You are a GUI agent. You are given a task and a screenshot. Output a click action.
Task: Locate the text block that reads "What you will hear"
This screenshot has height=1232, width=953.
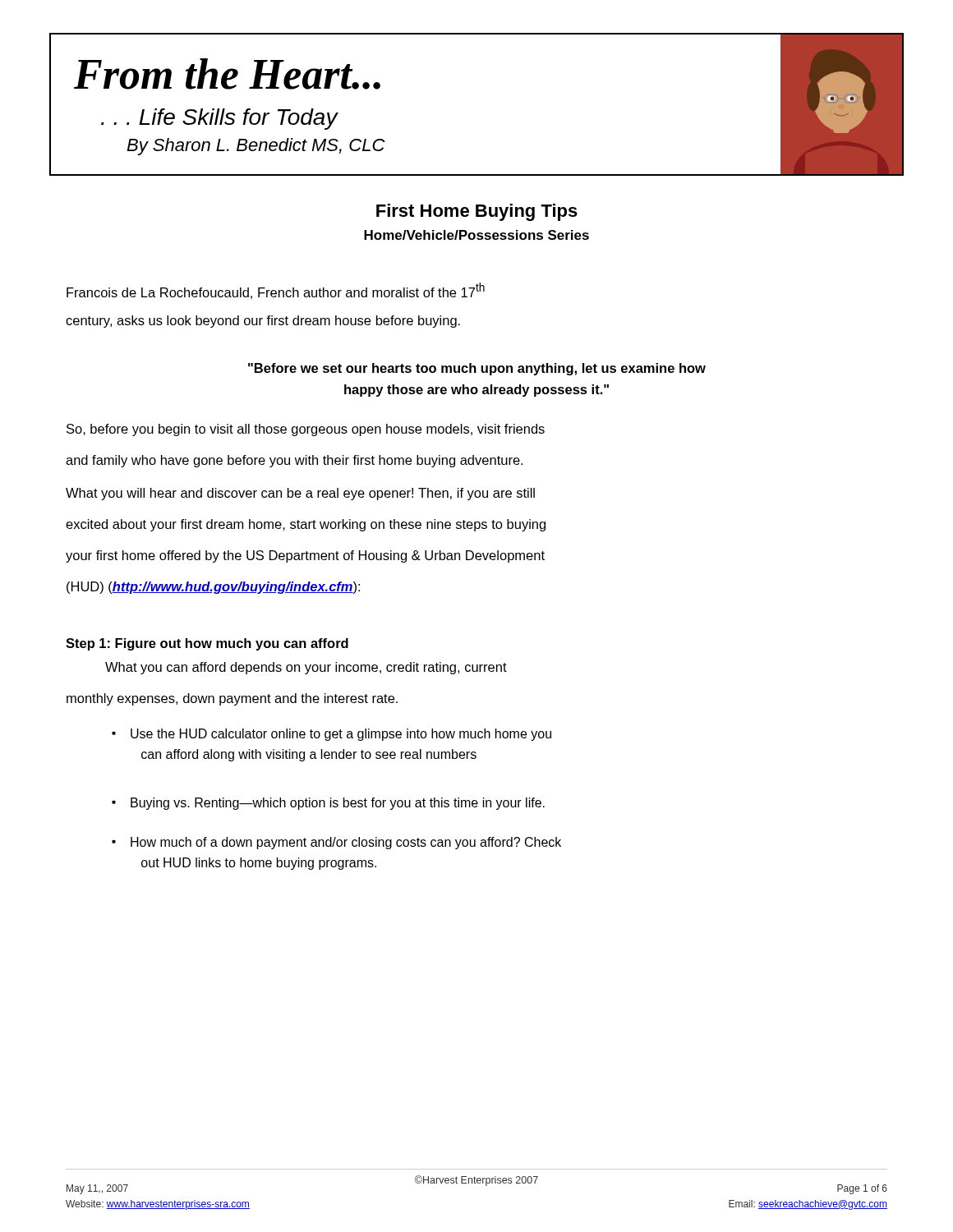coord(476,493)
